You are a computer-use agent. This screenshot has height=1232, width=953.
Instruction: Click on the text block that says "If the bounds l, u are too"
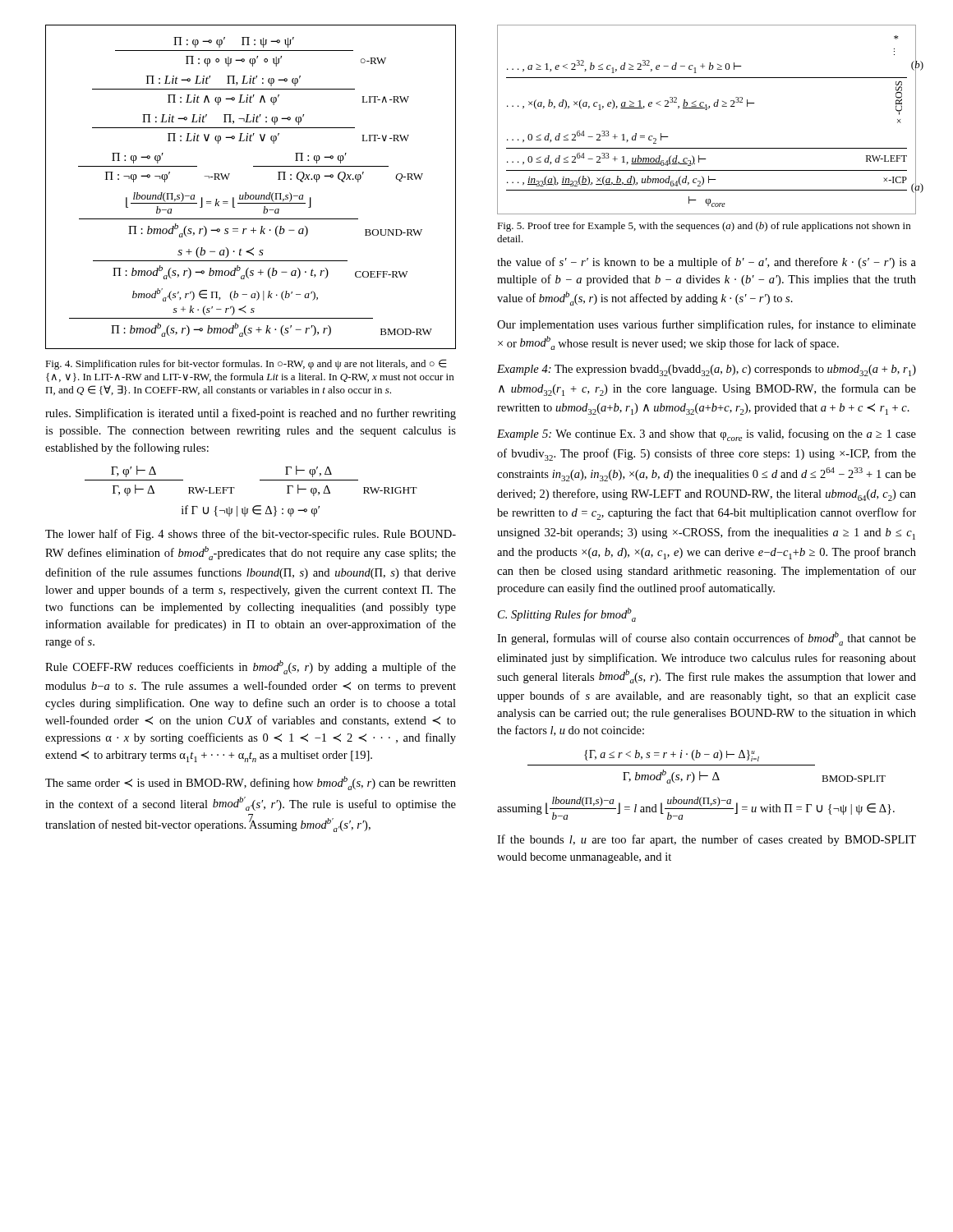click(707, 848)
